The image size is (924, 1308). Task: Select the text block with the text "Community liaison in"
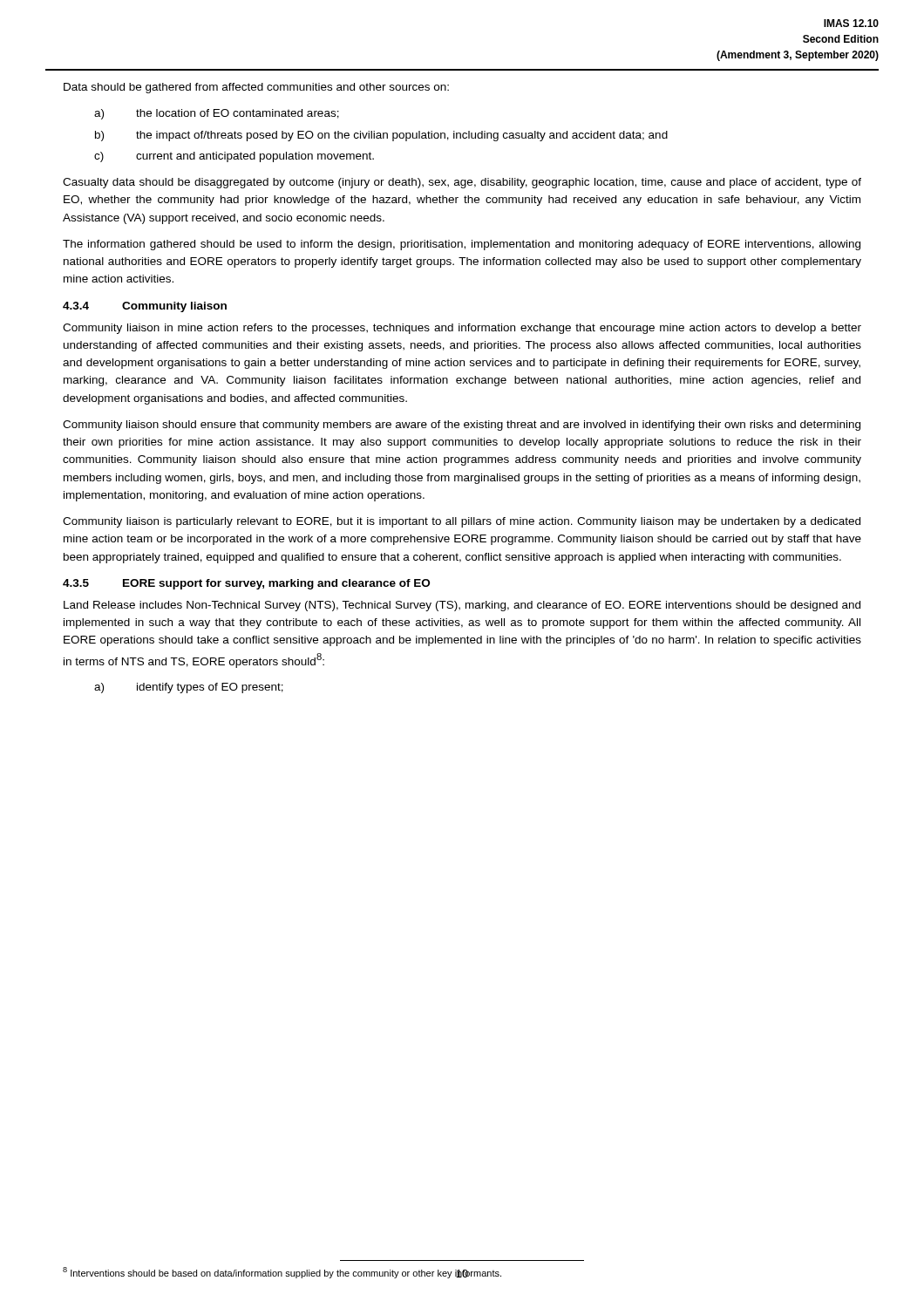point(462,363)
